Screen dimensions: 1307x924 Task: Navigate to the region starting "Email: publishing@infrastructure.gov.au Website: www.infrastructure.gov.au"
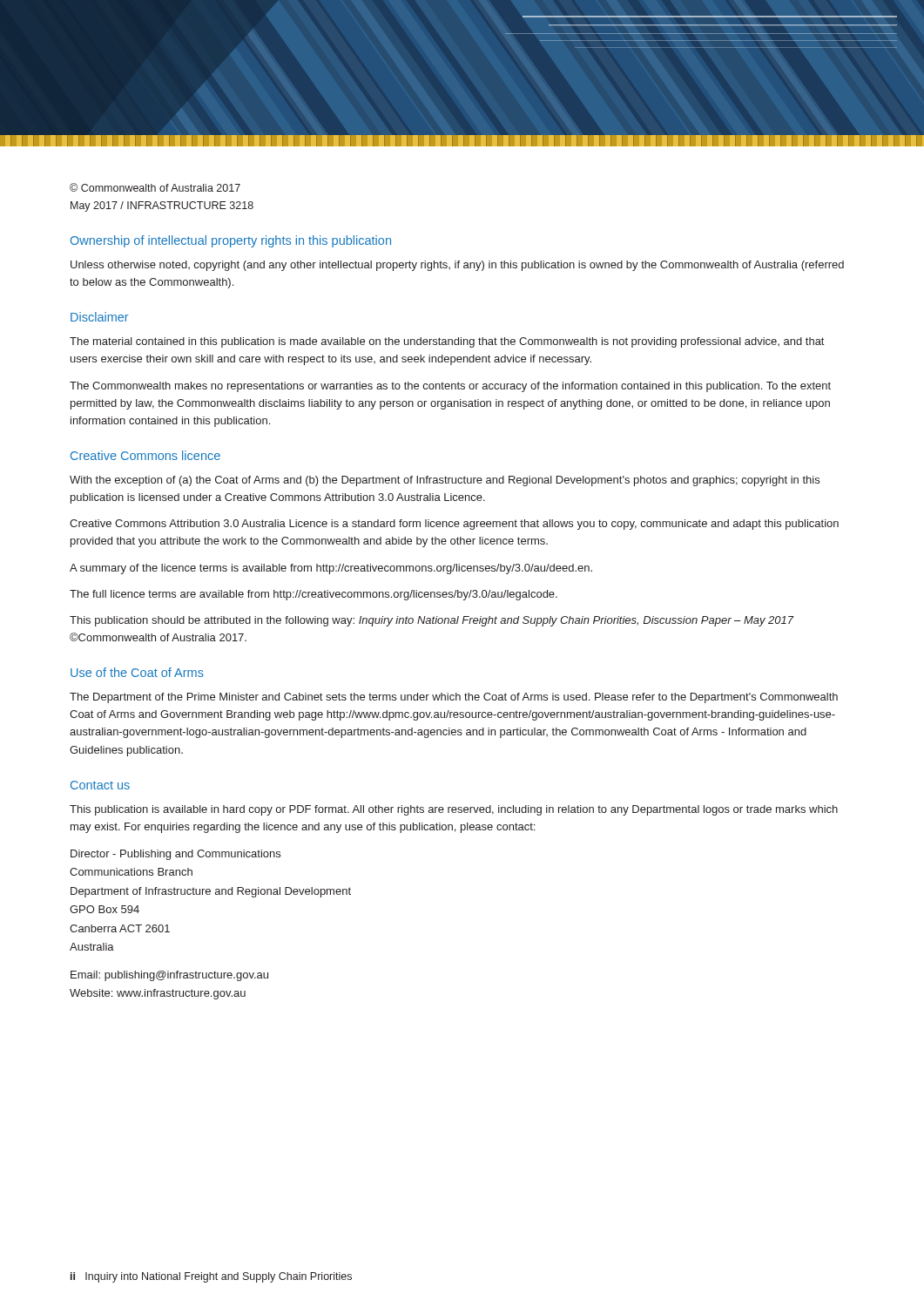(x=169, y=984)
